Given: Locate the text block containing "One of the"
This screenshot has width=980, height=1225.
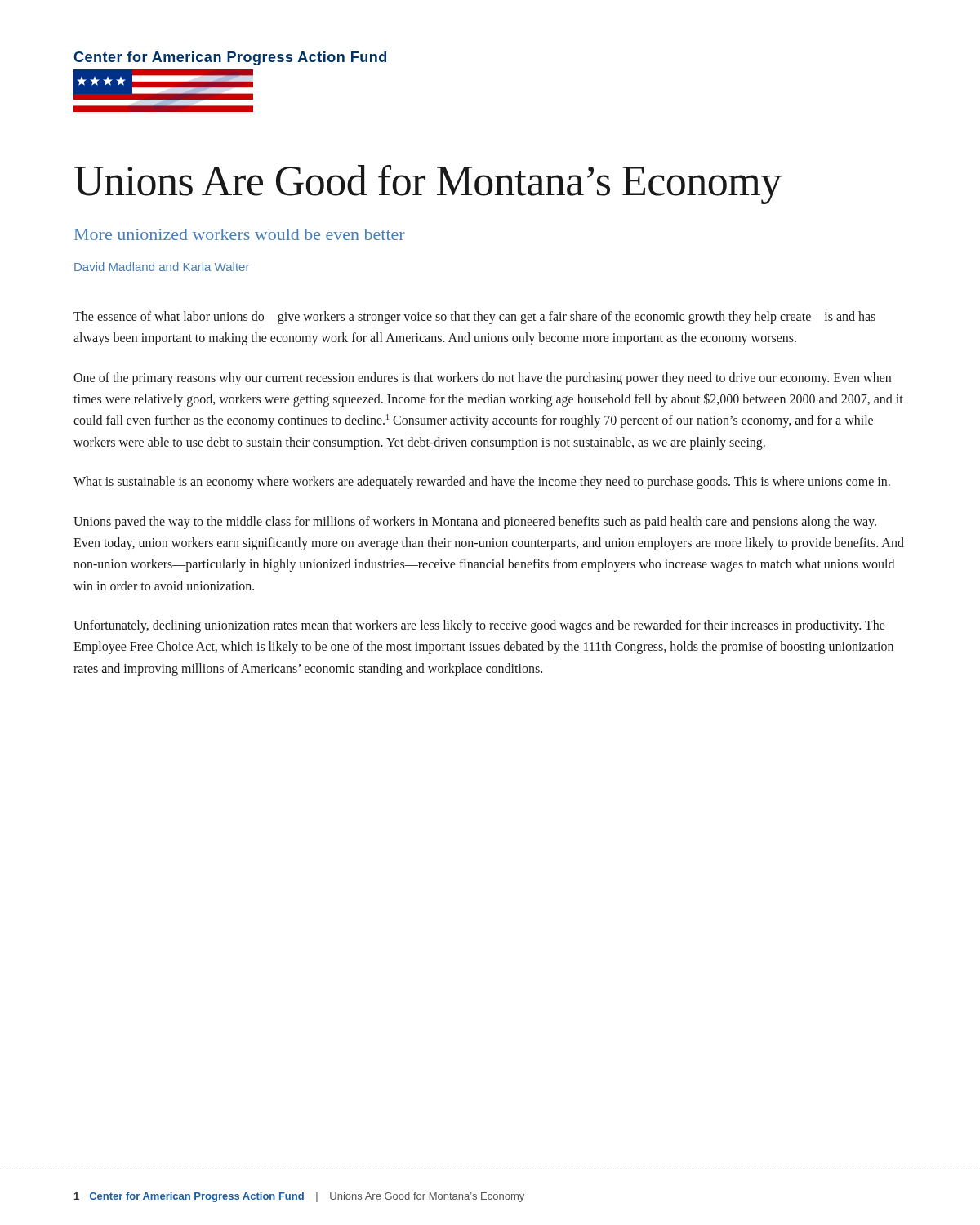Looking at the screenshot, I should (488, 410).
